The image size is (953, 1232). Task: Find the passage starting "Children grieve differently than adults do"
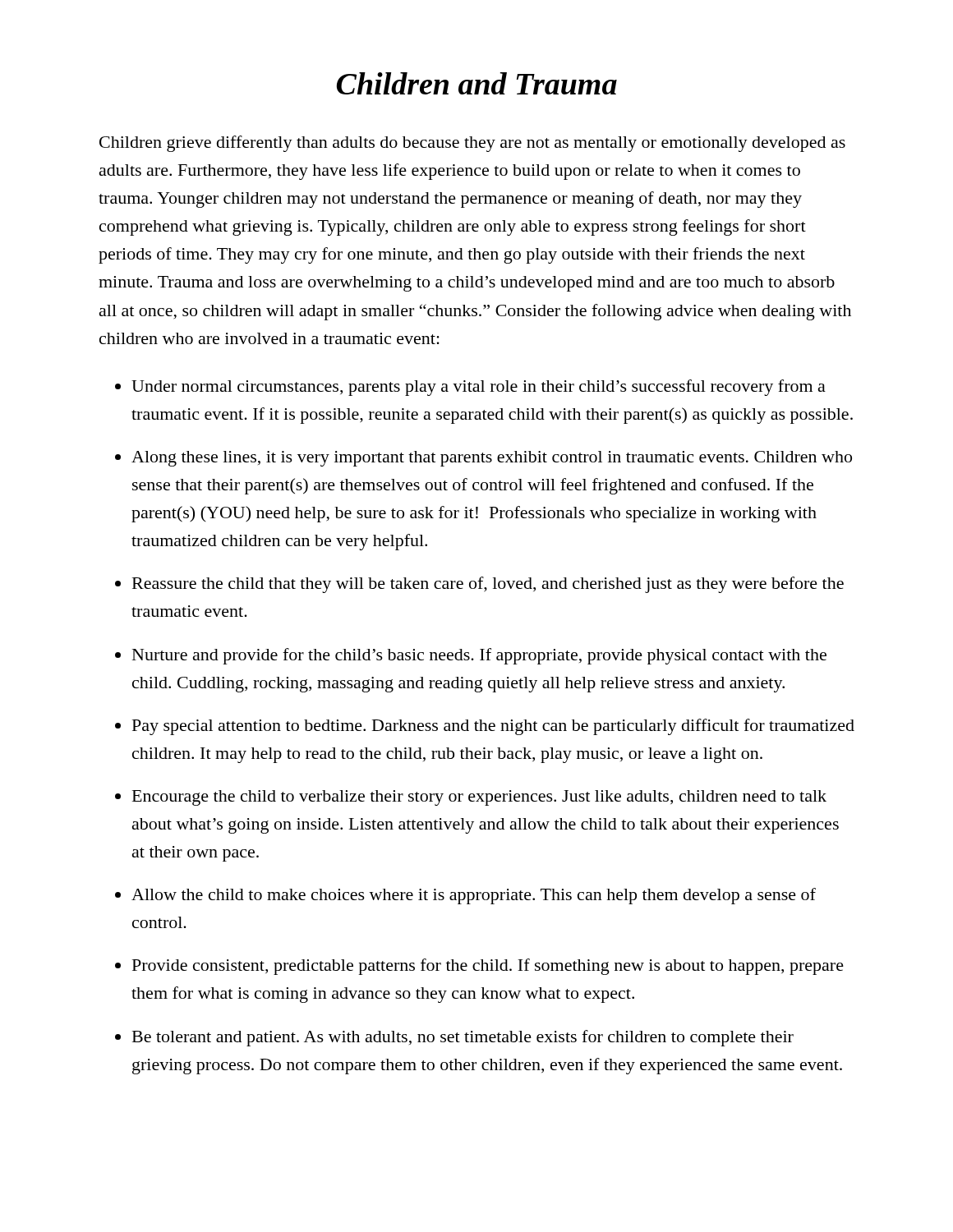tap(475, 240)
